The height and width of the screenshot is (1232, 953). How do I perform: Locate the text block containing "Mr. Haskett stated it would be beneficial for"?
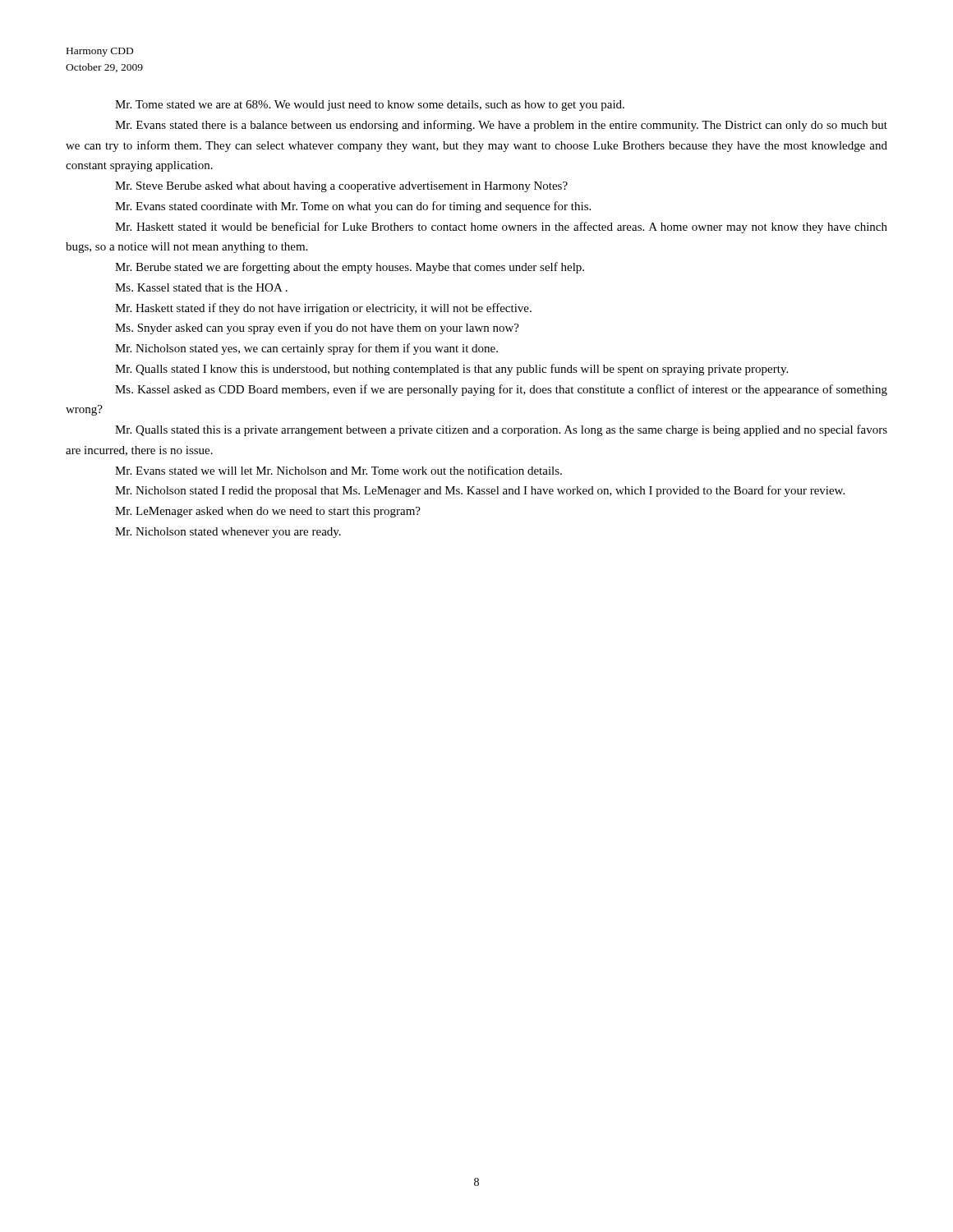click(476, 236)
